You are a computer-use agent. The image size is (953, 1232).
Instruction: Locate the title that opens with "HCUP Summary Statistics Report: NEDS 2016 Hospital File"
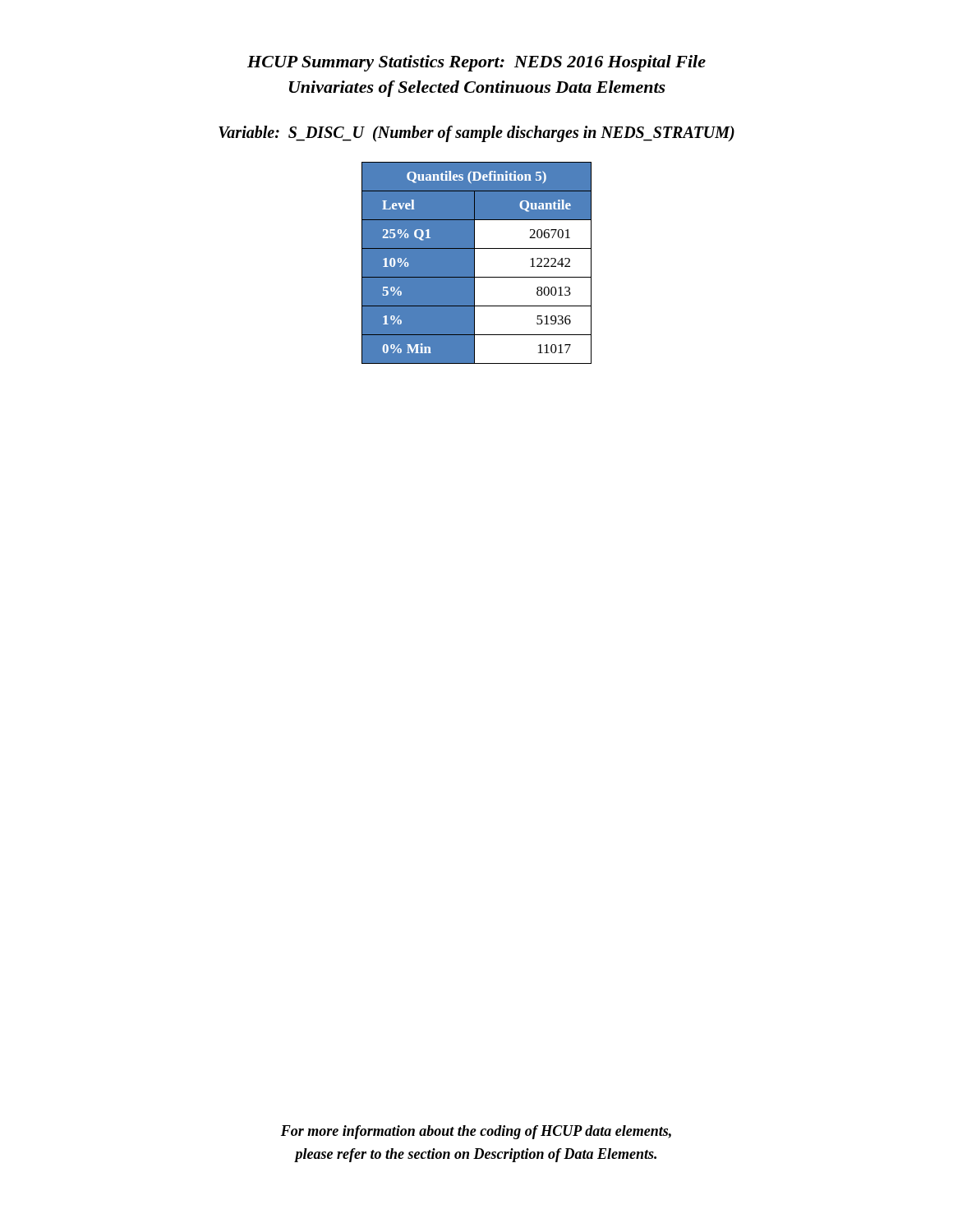(476, 75)
